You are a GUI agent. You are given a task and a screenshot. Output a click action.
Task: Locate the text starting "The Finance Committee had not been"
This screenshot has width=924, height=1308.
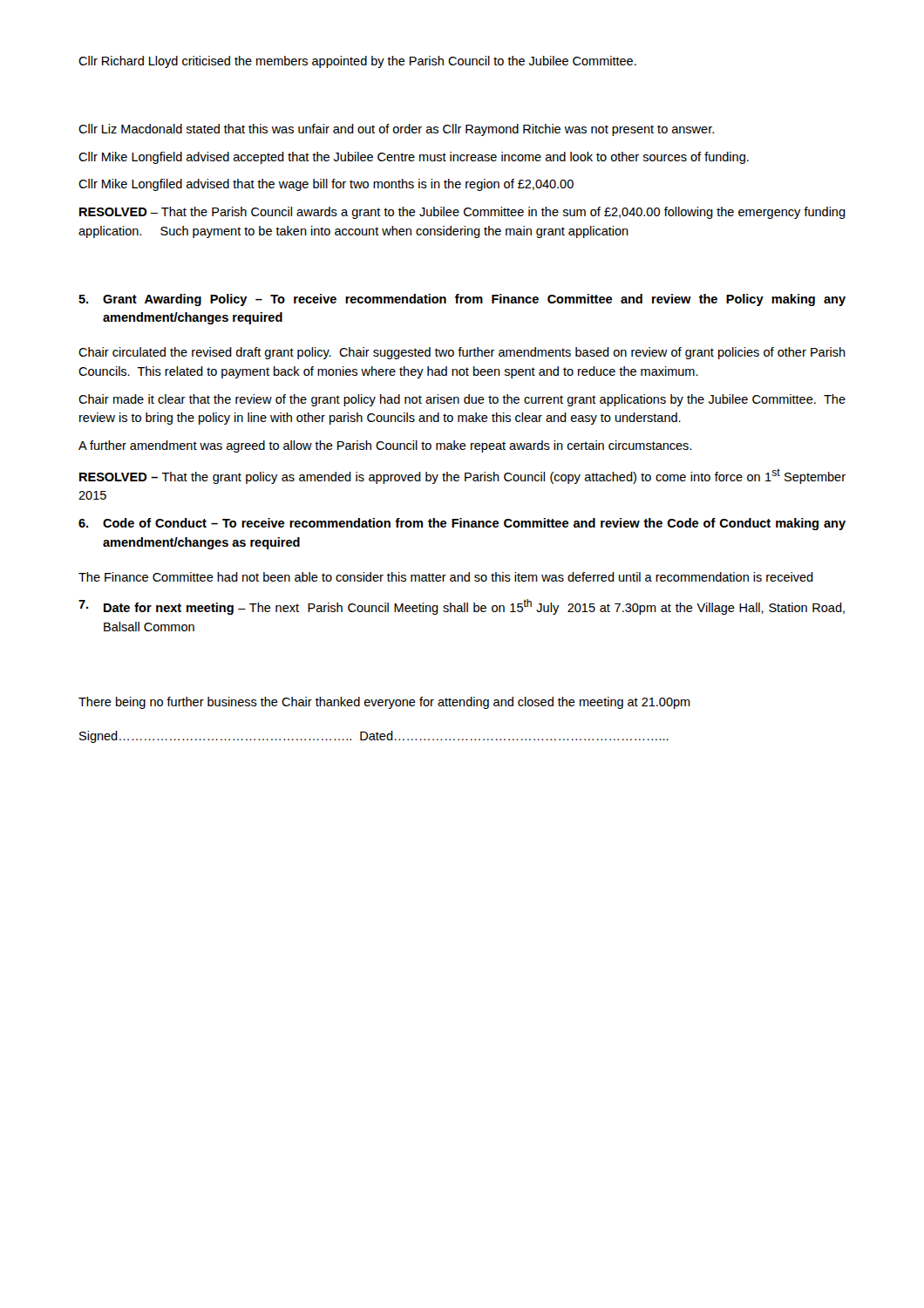(x=446, y=577)
